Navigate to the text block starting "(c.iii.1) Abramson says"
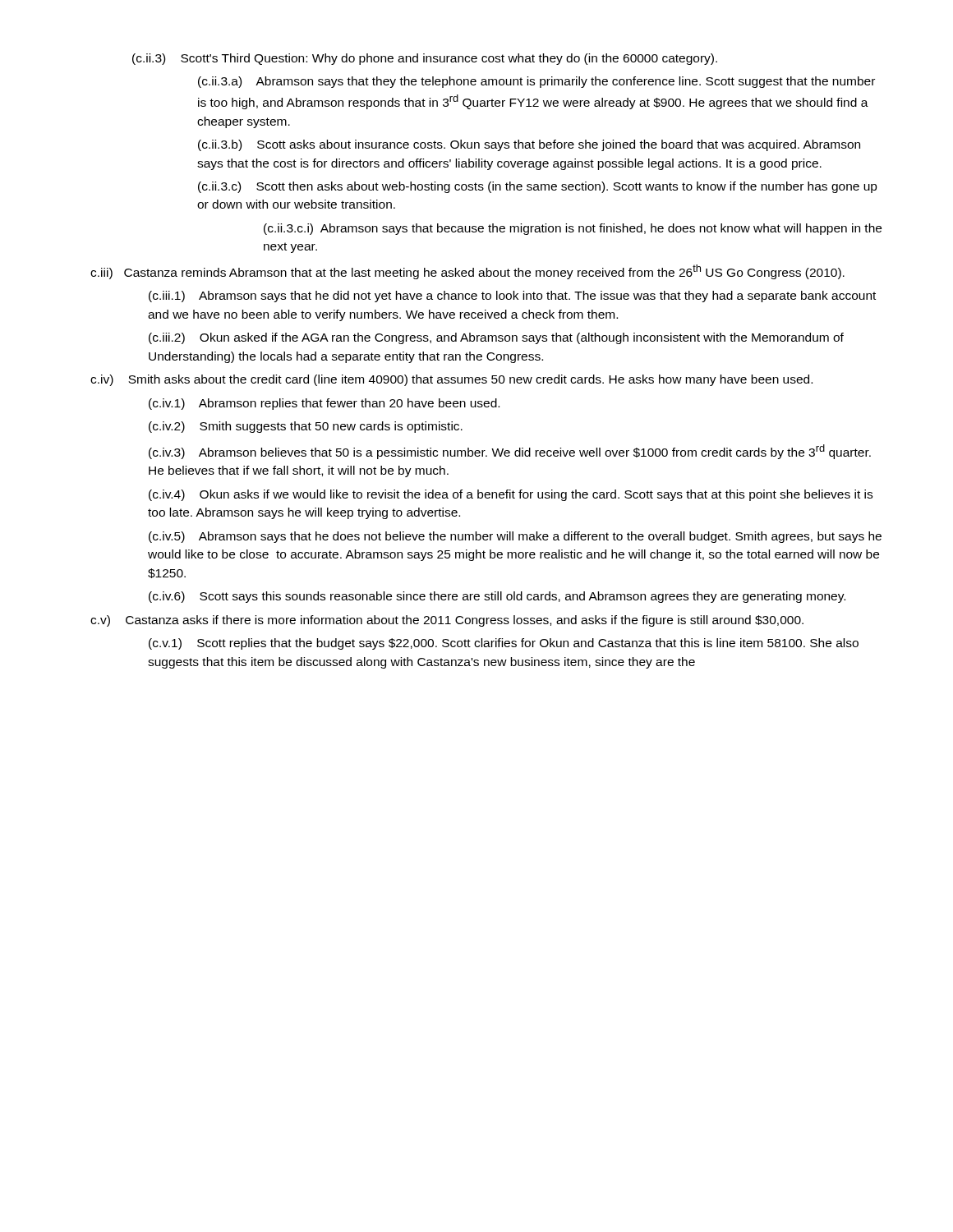The width and height of the screenshot is (953, 1232). (518, 305)
